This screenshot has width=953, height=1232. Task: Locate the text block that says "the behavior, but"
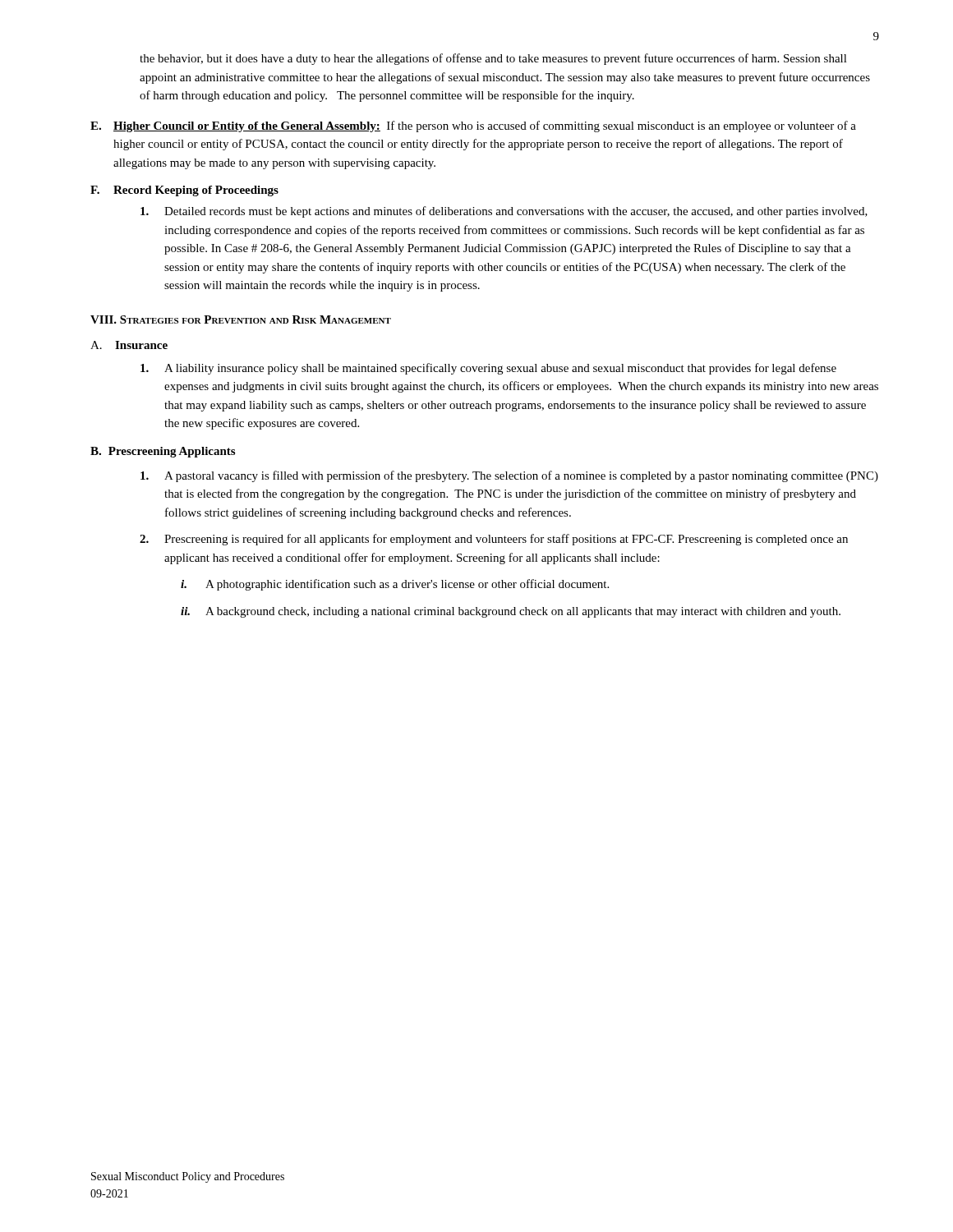pyautogui.click(x=505, y=77)
